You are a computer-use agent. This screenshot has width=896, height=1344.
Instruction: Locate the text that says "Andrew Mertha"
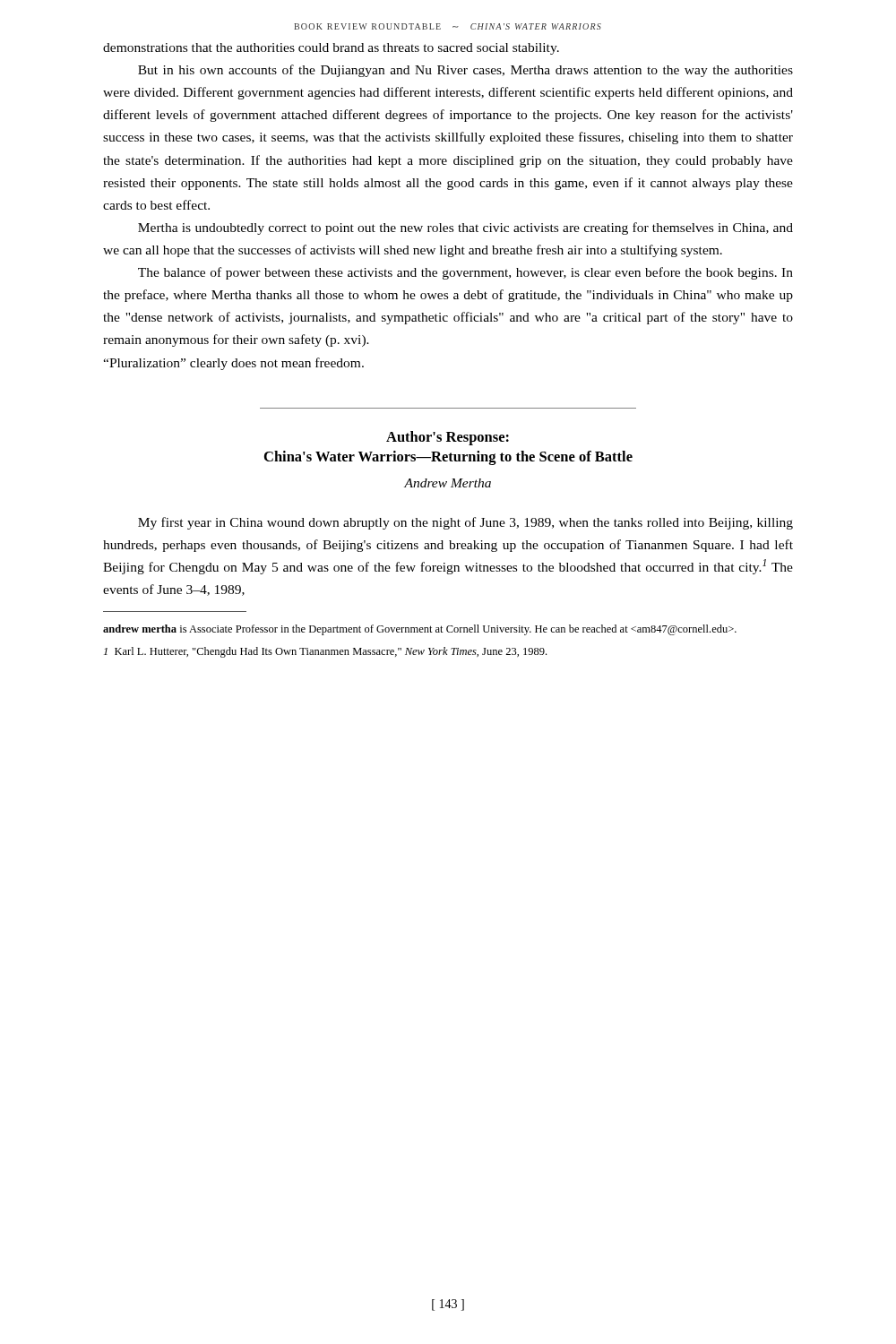point(448,482)
